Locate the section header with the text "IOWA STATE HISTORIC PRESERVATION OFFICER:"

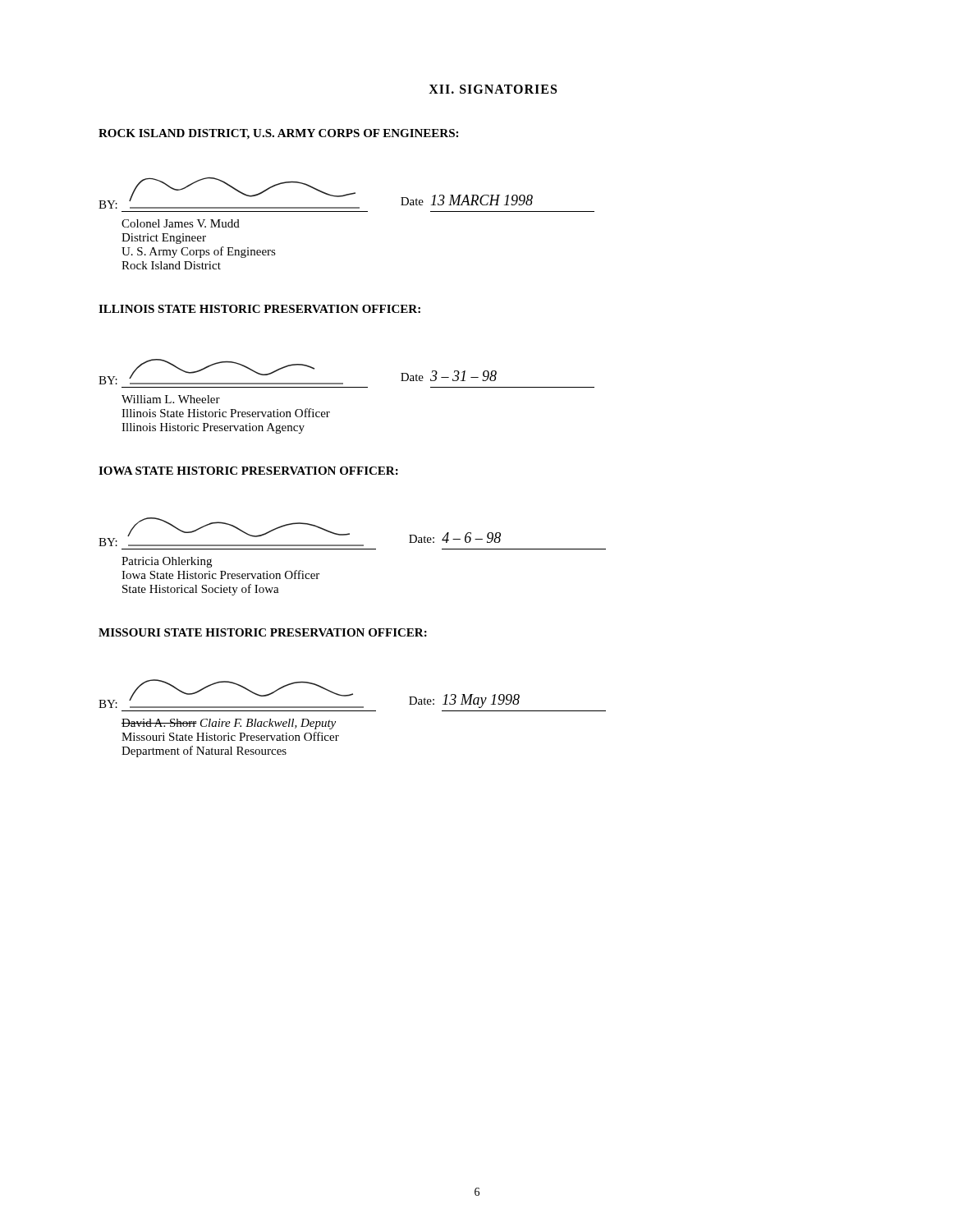(x=249, y=471)
